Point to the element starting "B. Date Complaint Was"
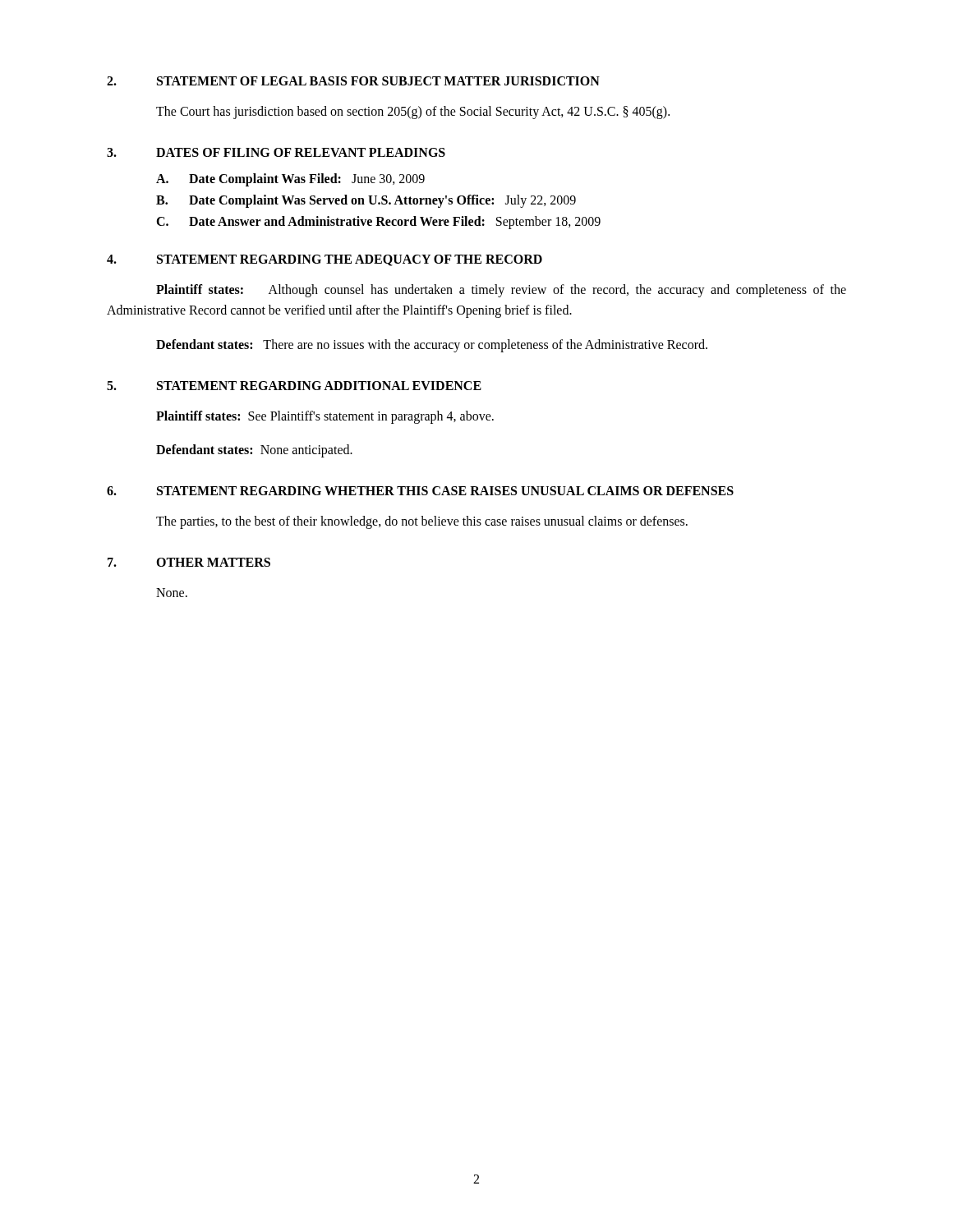953x1232 pixels. click(366, 200)
